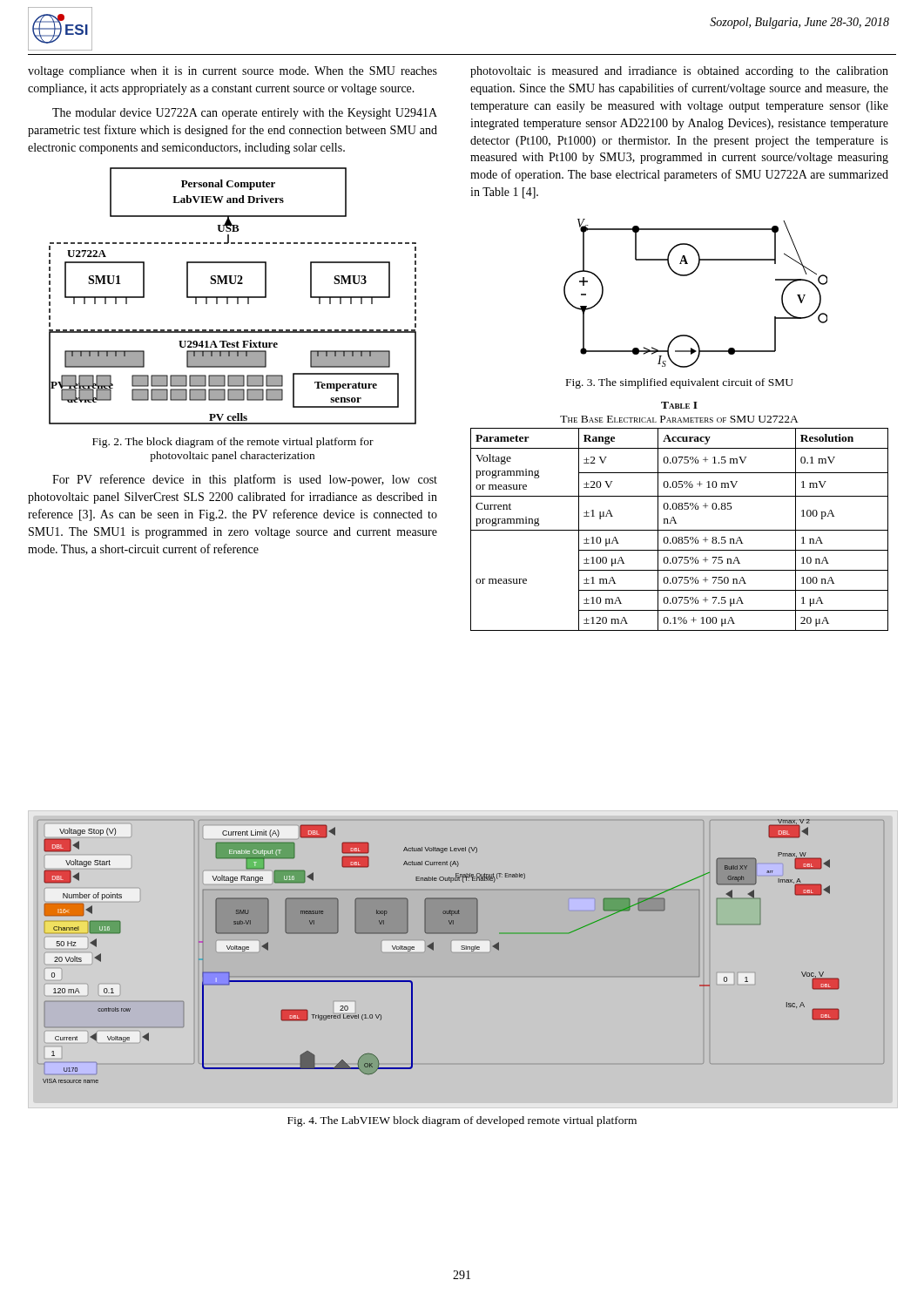This screenshot has width=924, height=1307.
Task: Point to the region starting "photovoltaic is measured and irradiance is"
Action: pos(679,132)
